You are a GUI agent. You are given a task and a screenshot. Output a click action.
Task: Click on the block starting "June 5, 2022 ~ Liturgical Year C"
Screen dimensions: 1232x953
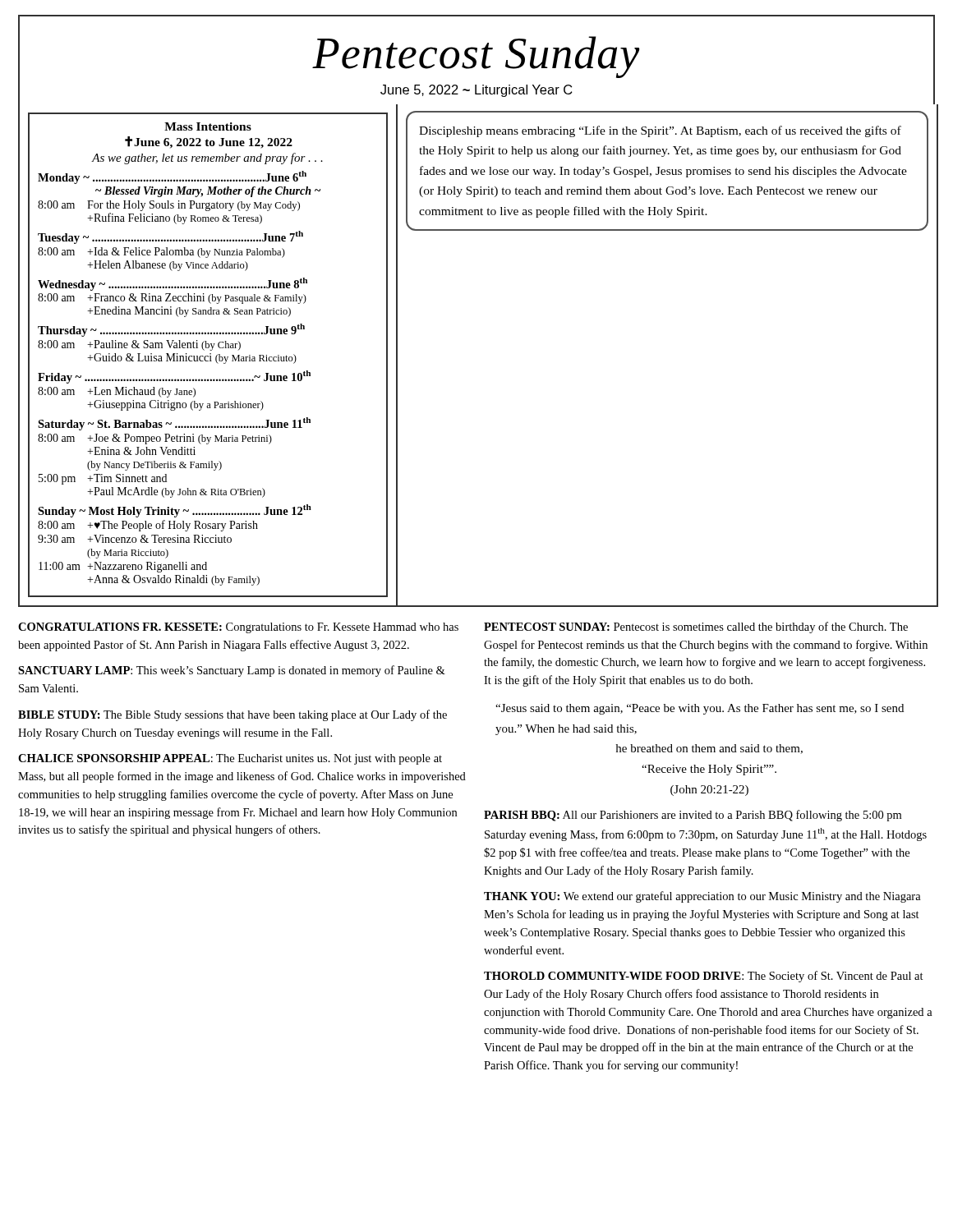coord(476,90)
